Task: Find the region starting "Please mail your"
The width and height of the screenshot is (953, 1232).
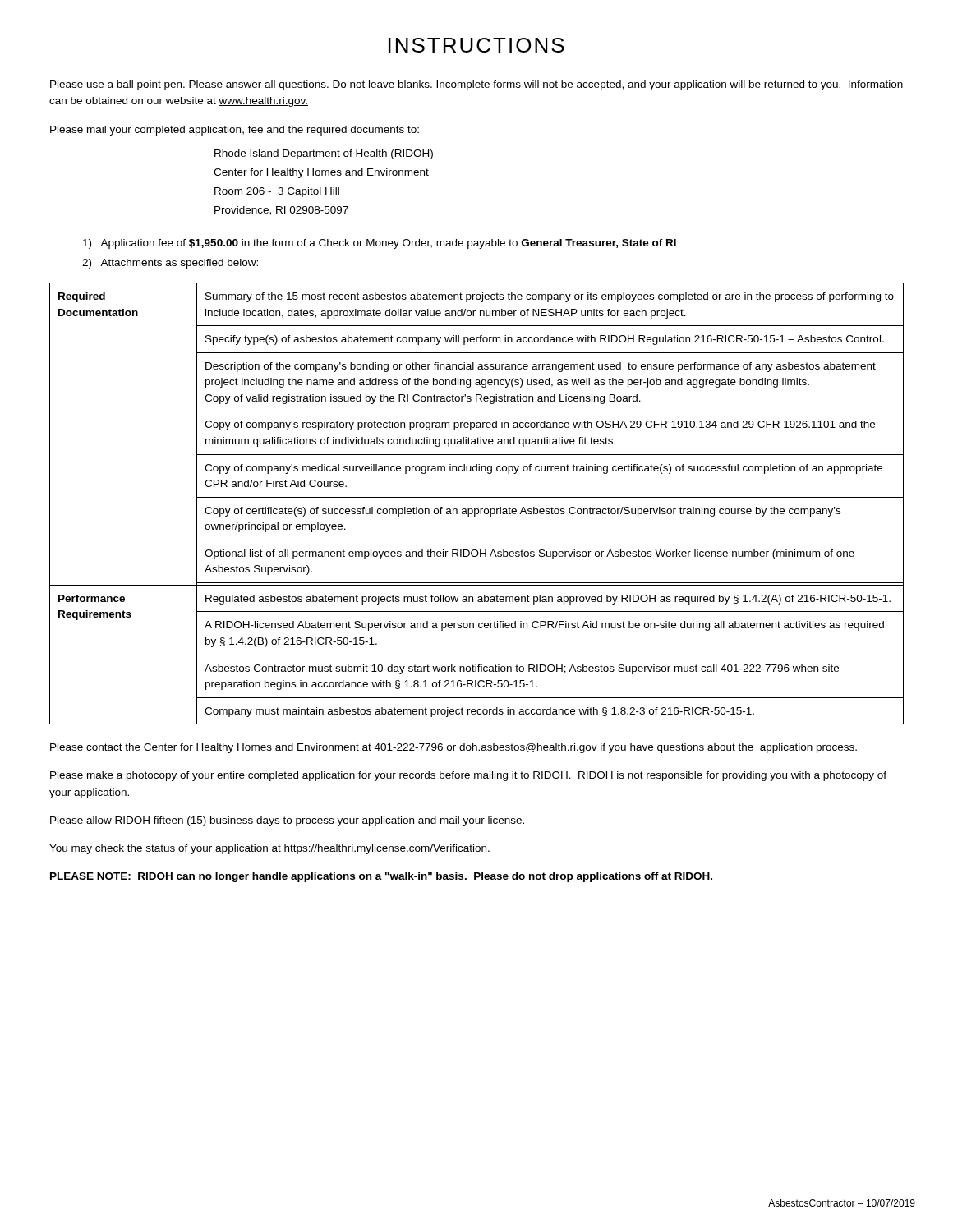Action: coord(235,129)
